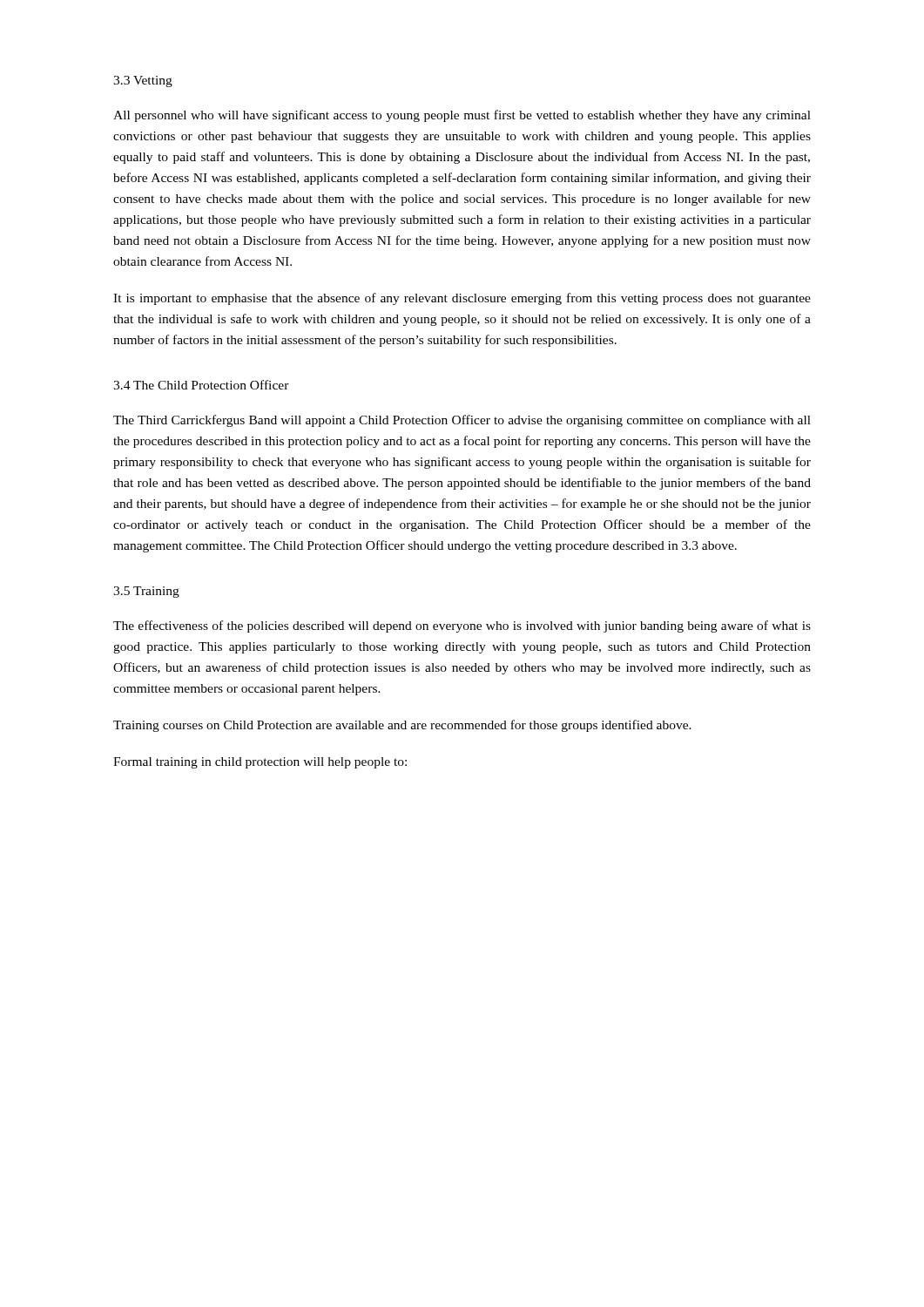Select the text block with the text "All personnel who will have significant access to"
924x1307 pixels.
pyautogui.click(x=462, y=188)
